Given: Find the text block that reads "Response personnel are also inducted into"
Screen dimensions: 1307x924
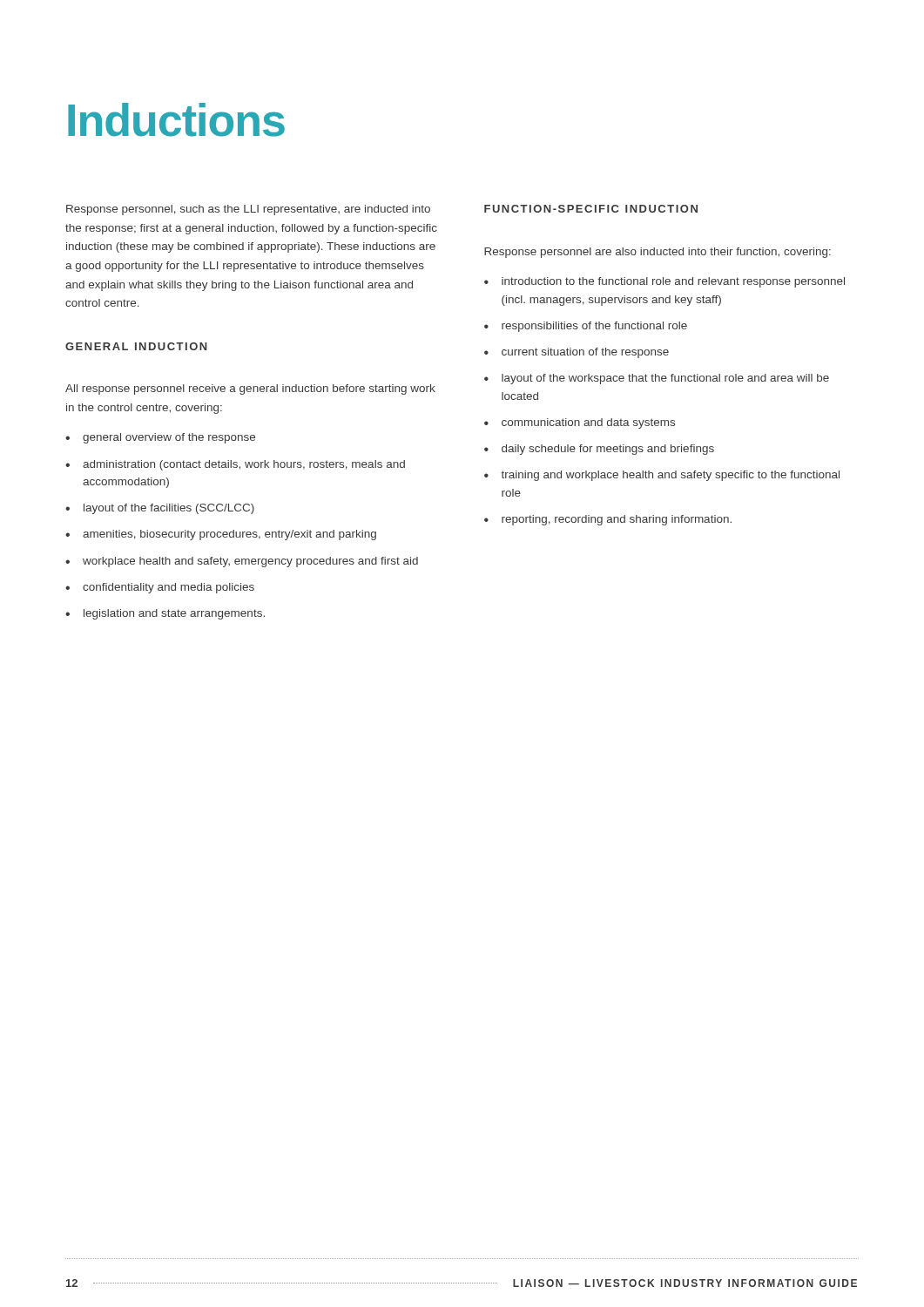Looking at the screenshot, I should (671, 251).
